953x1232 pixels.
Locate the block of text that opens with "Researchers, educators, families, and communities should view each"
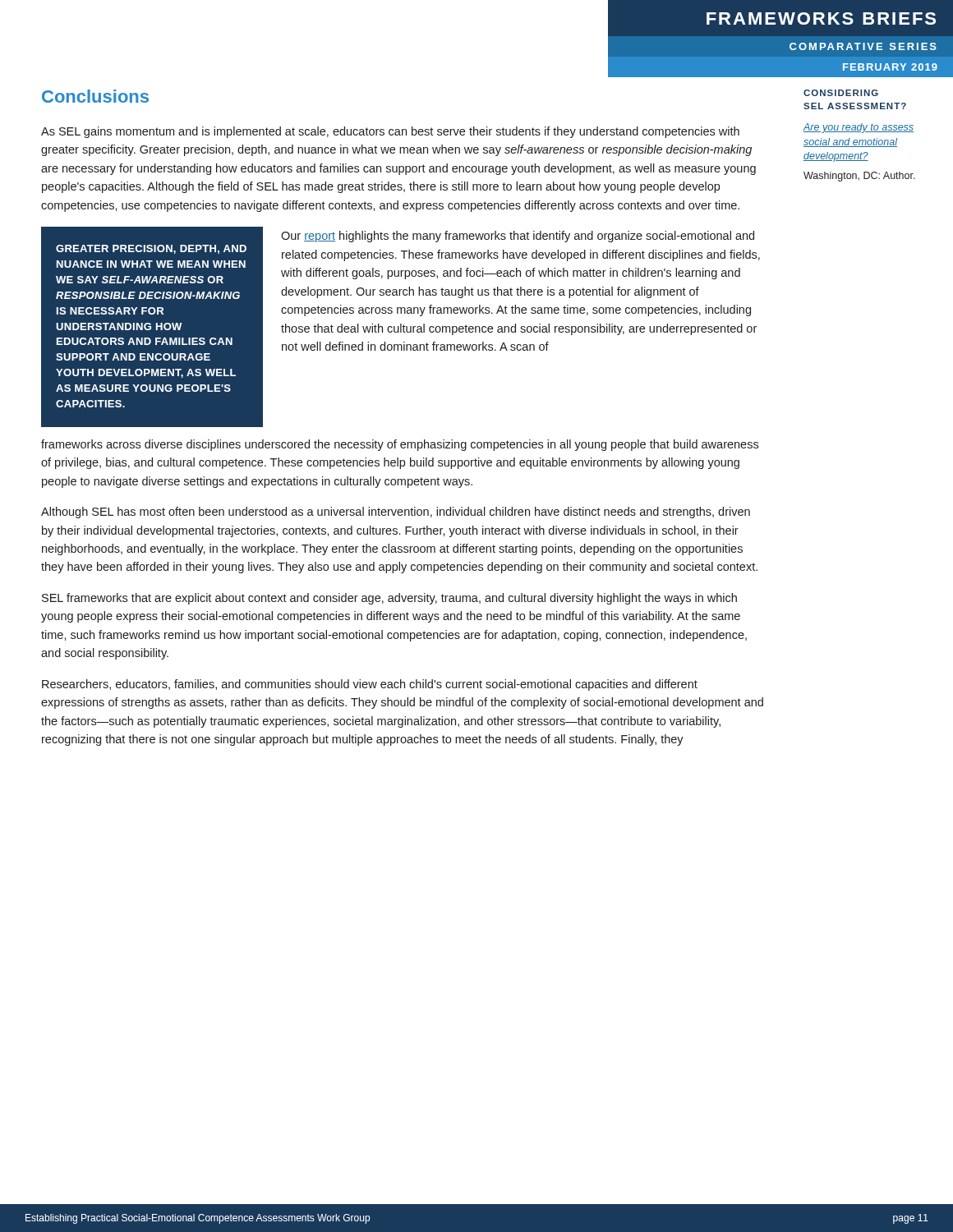pos(402,712)
